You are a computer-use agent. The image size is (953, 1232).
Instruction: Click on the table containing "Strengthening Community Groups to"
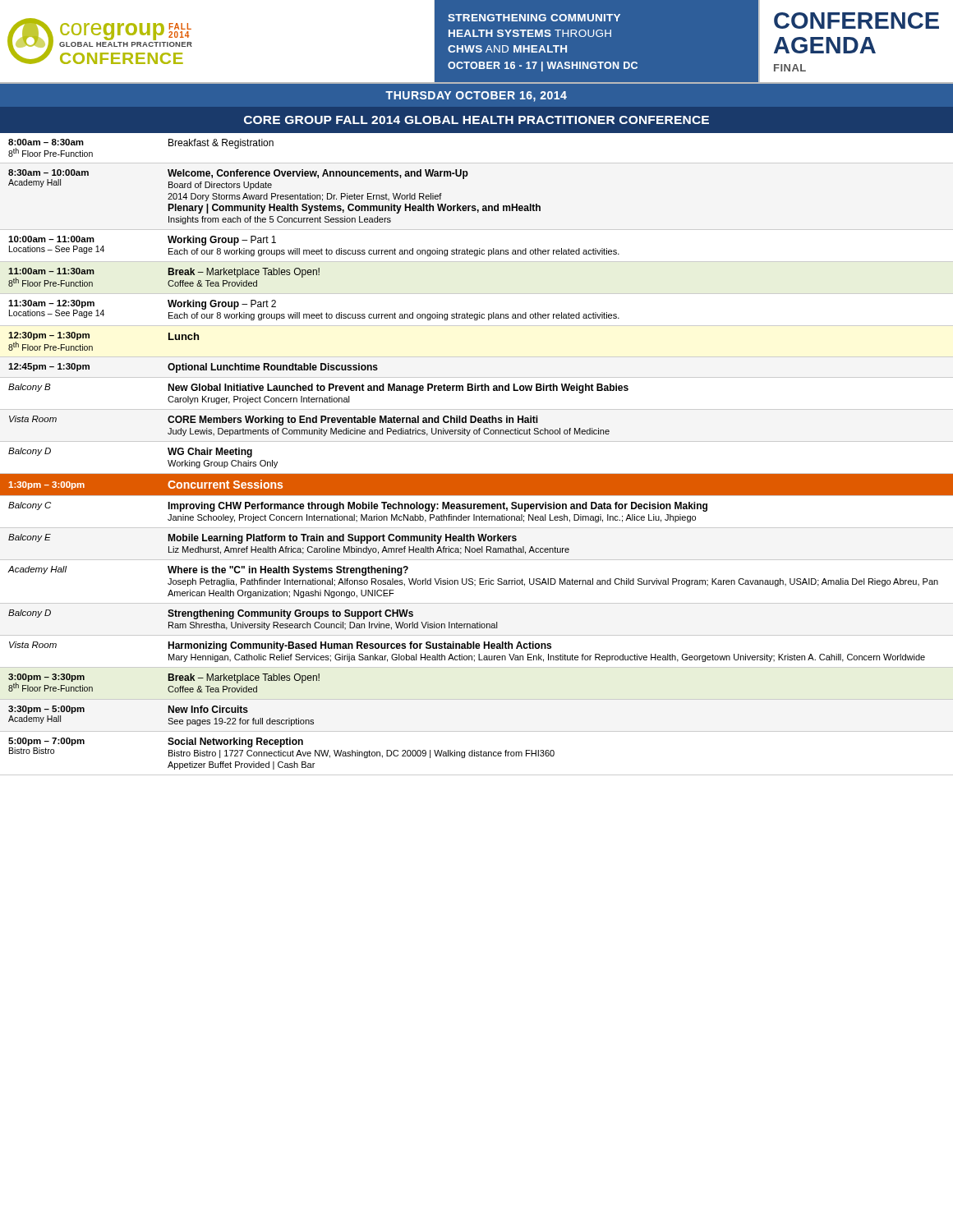coord(476,454)
